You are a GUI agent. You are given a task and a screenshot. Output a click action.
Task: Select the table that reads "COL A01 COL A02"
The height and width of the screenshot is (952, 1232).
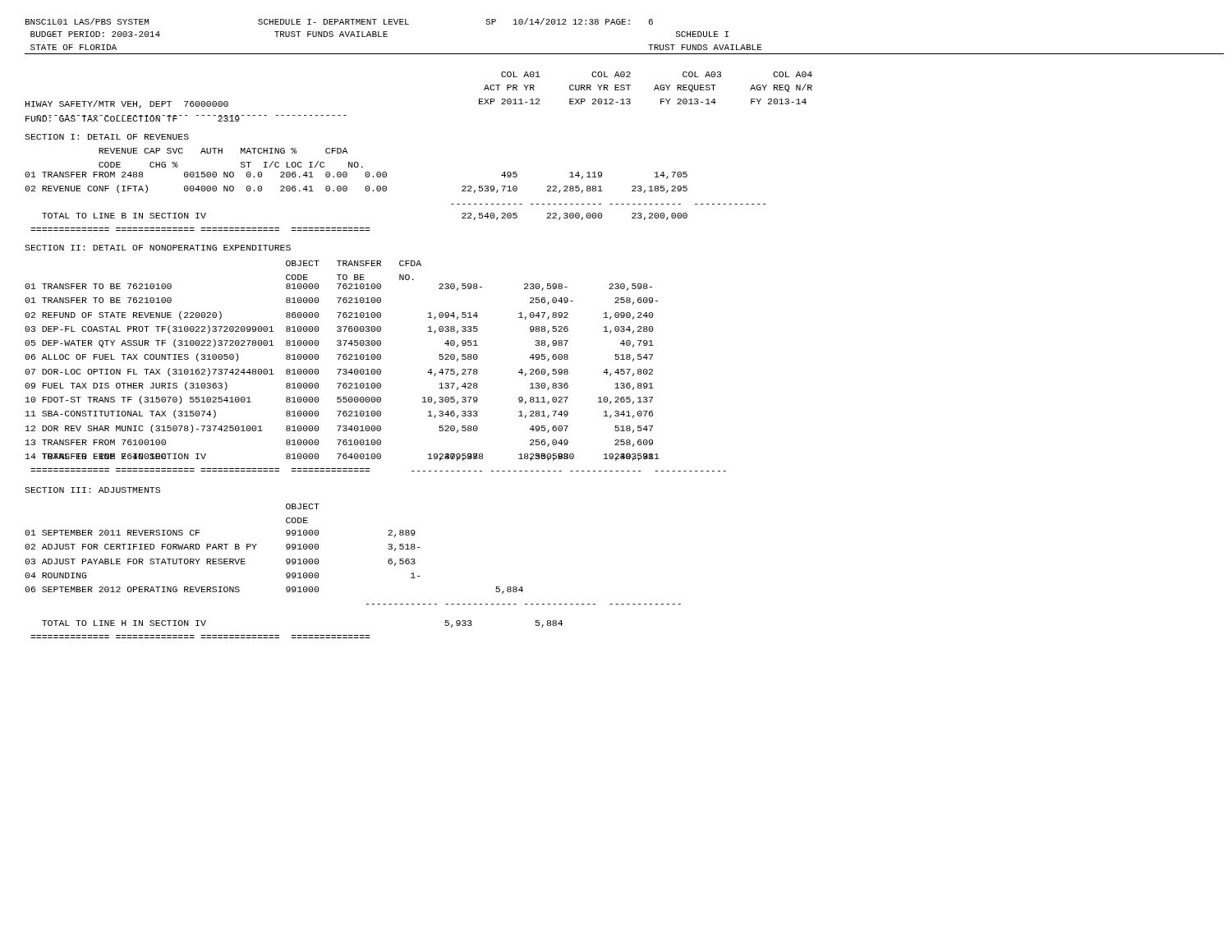click(624, 100)
